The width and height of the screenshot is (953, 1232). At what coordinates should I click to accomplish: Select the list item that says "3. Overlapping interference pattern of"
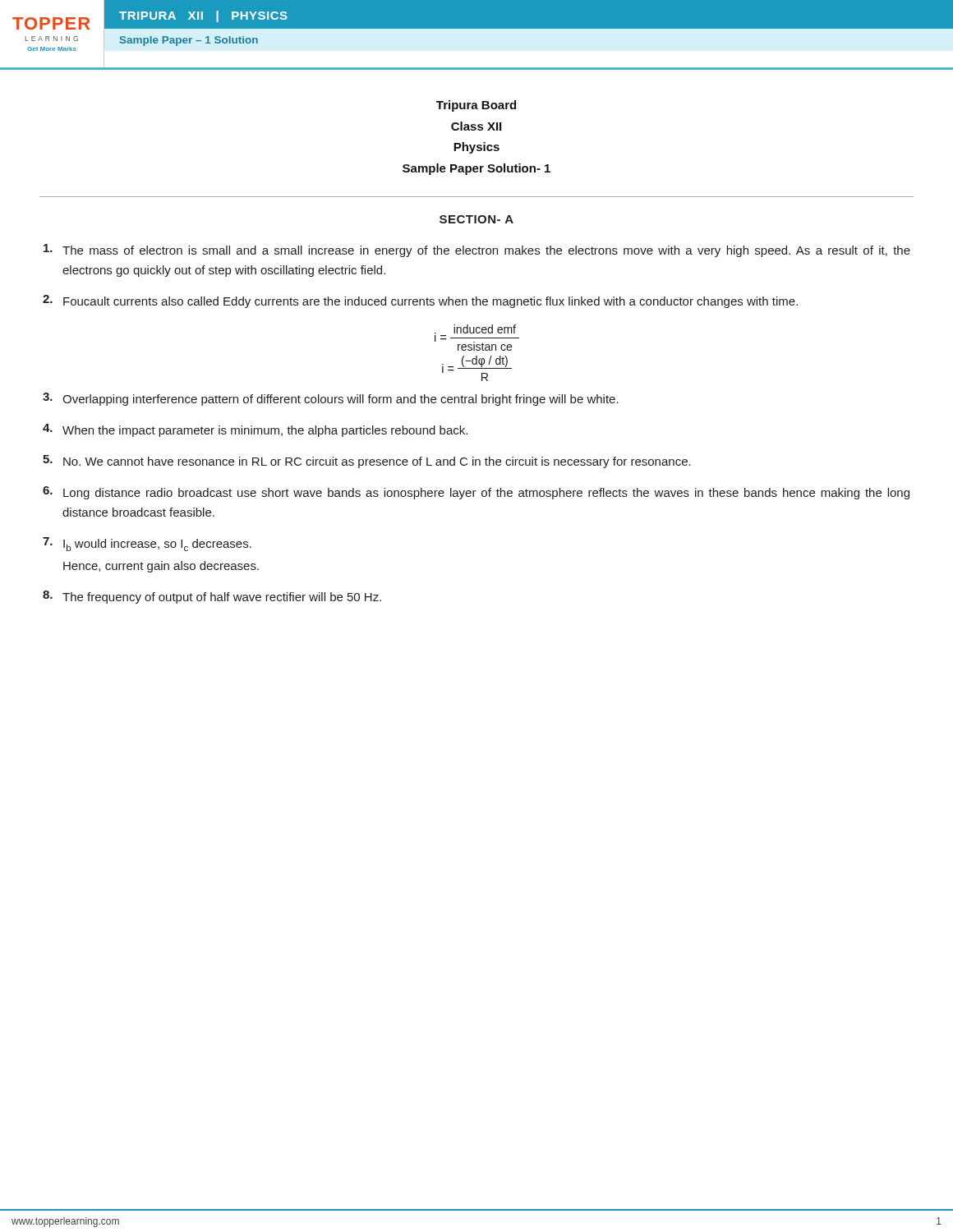click(476, 399)
